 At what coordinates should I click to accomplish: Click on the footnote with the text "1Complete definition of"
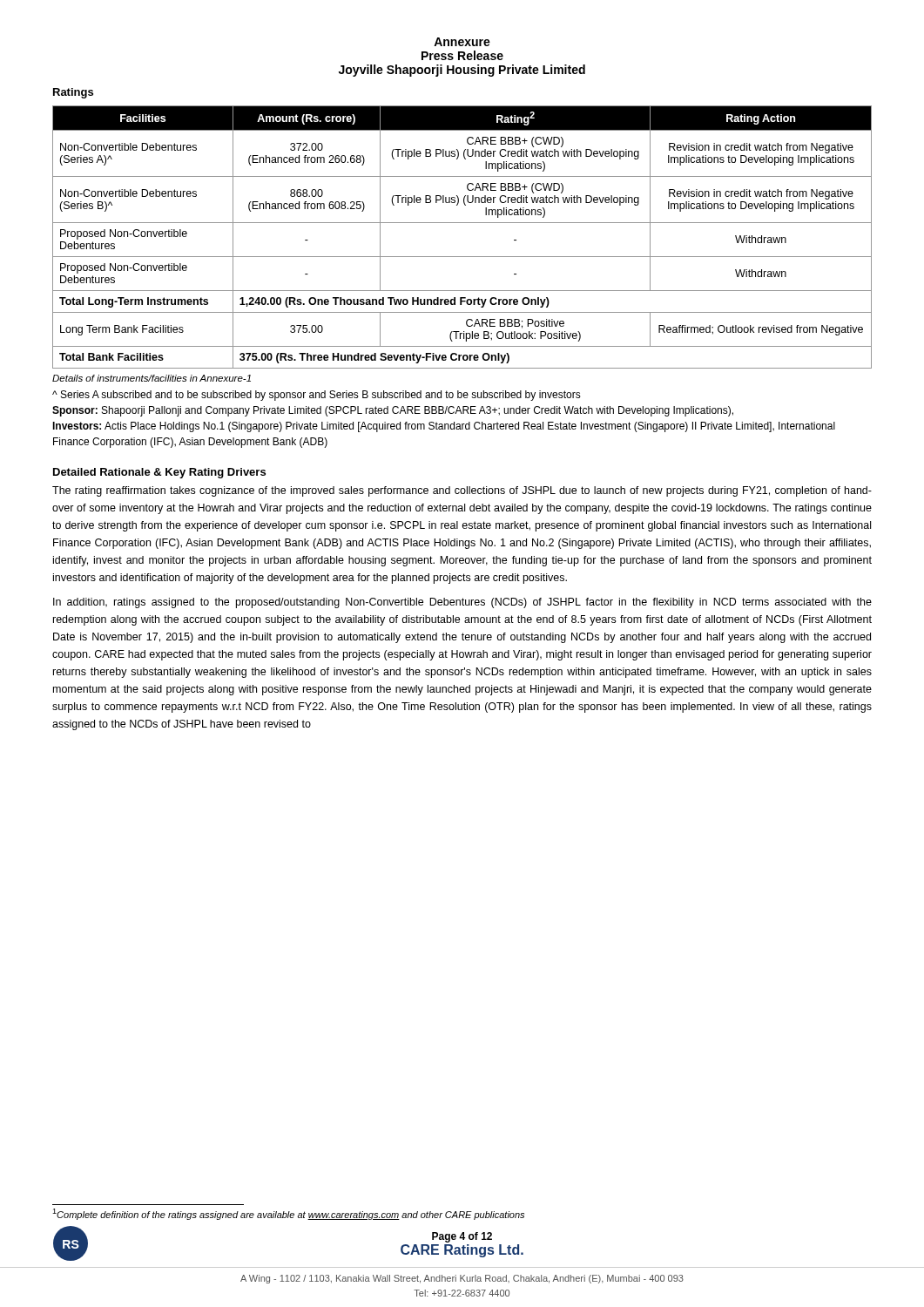tap(289, 1213)
